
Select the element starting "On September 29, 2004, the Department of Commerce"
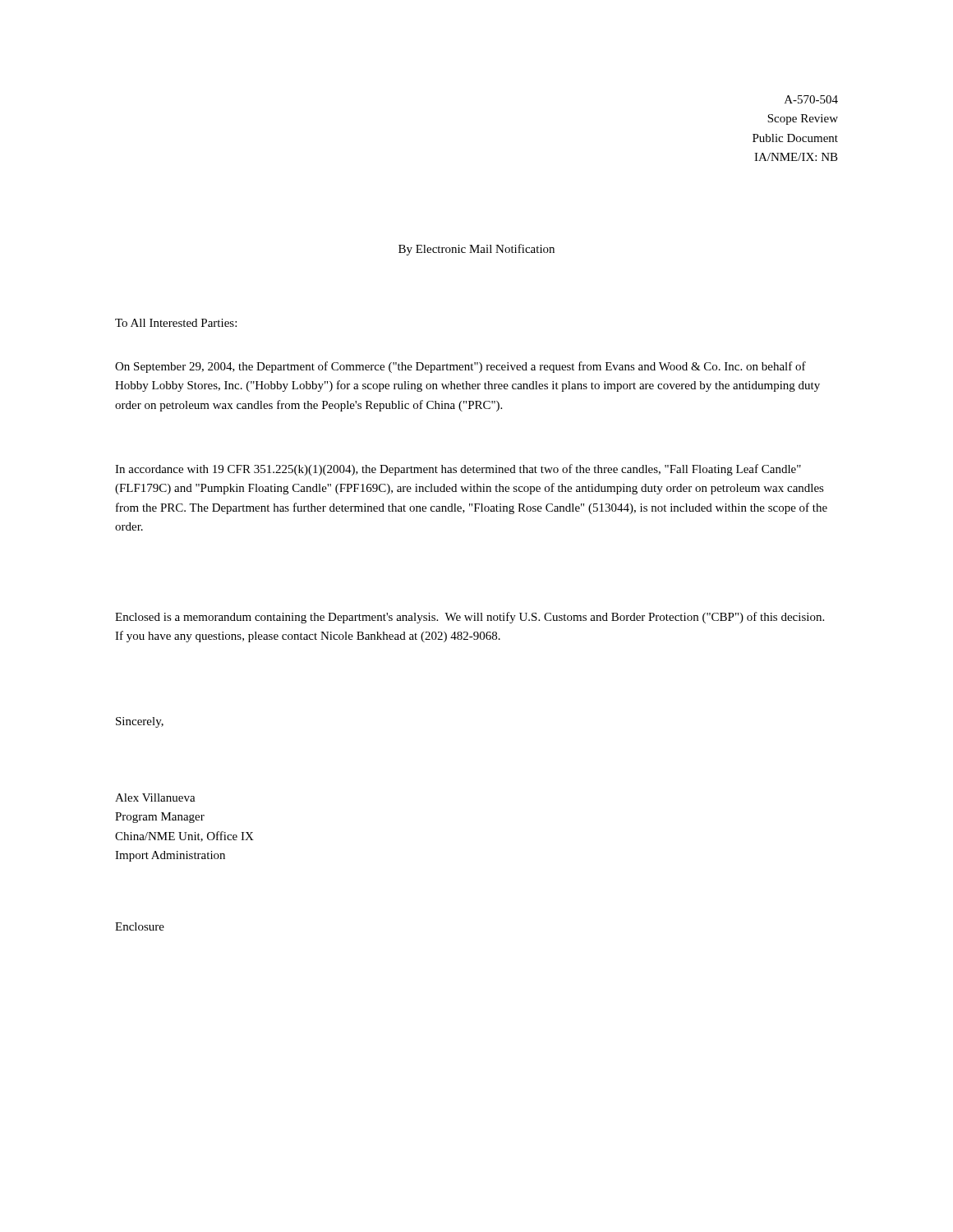[x=468, y=385]
